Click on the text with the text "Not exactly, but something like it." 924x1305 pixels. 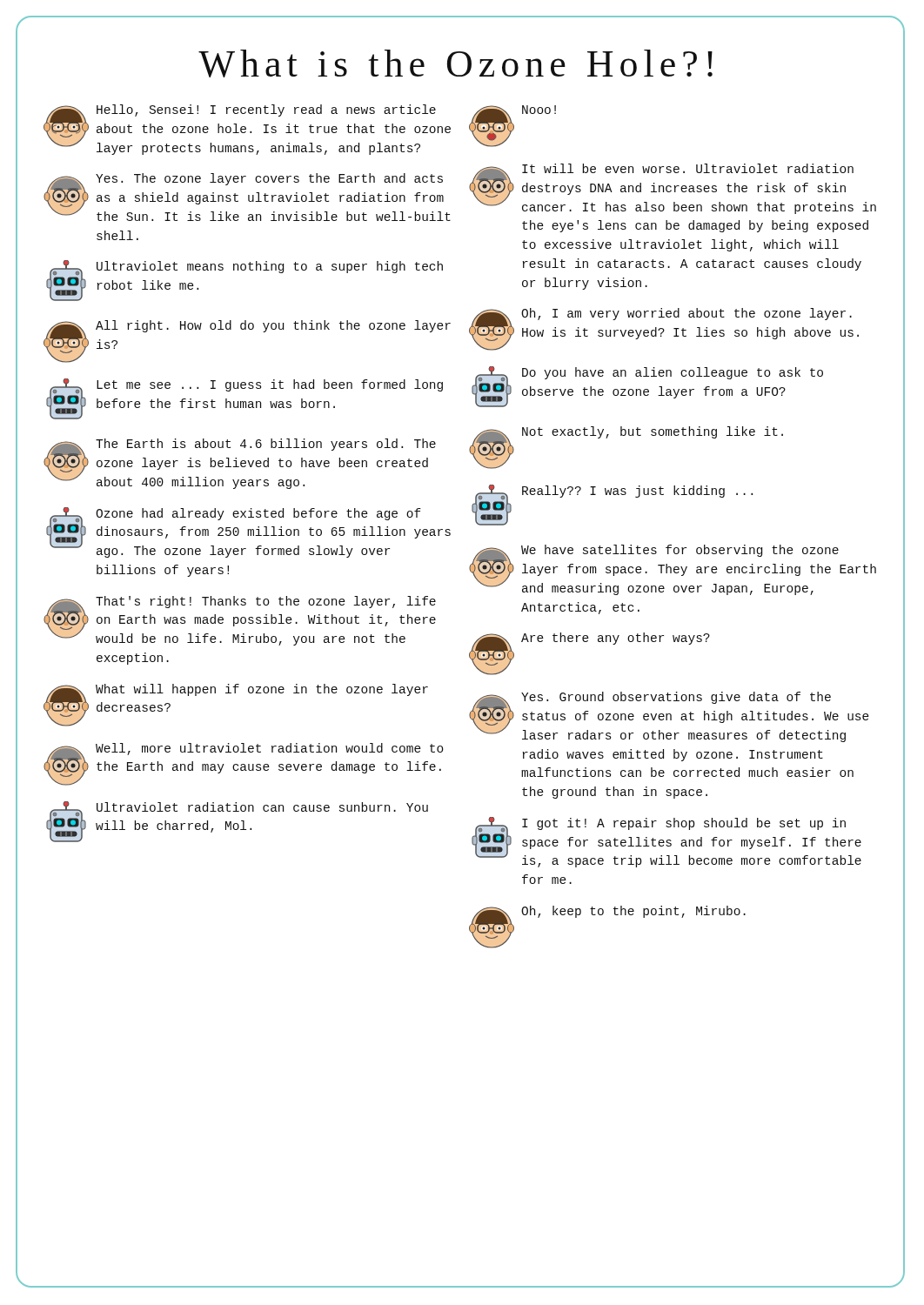[673, 447]
